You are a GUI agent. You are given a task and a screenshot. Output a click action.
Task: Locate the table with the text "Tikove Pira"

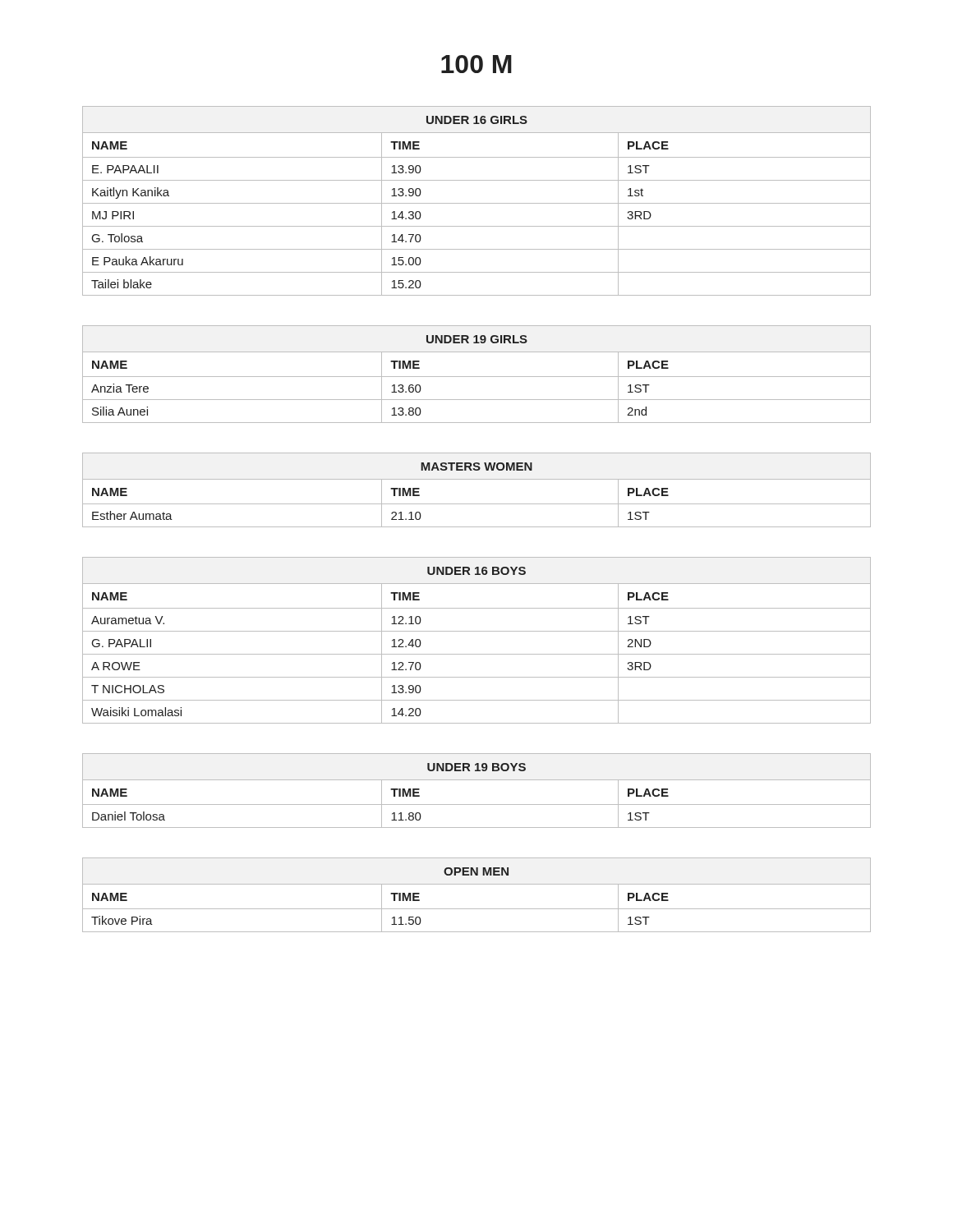476,895
